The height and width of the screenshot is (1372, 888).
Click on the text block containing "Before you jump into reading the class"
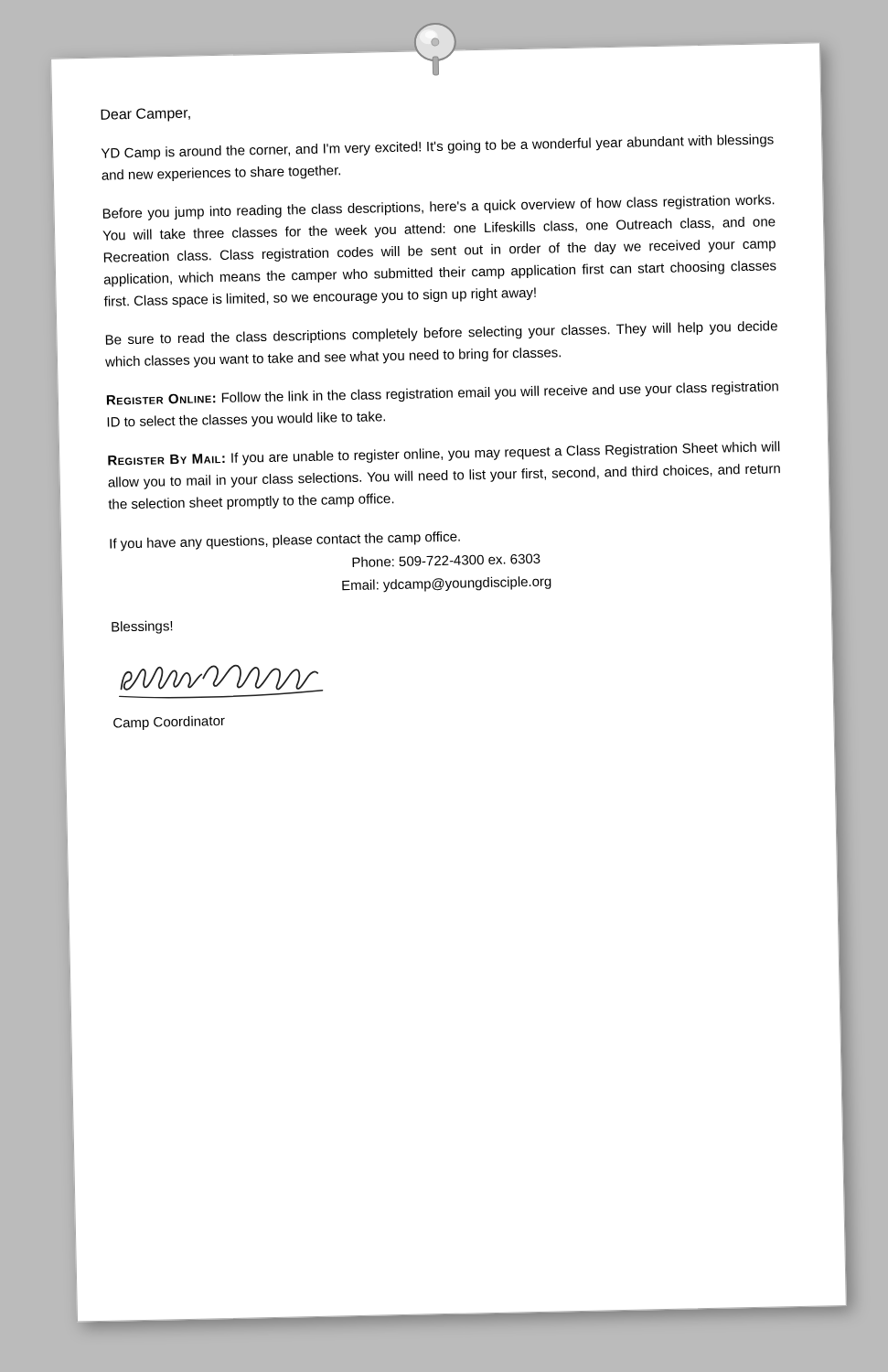tap(439, 250)
